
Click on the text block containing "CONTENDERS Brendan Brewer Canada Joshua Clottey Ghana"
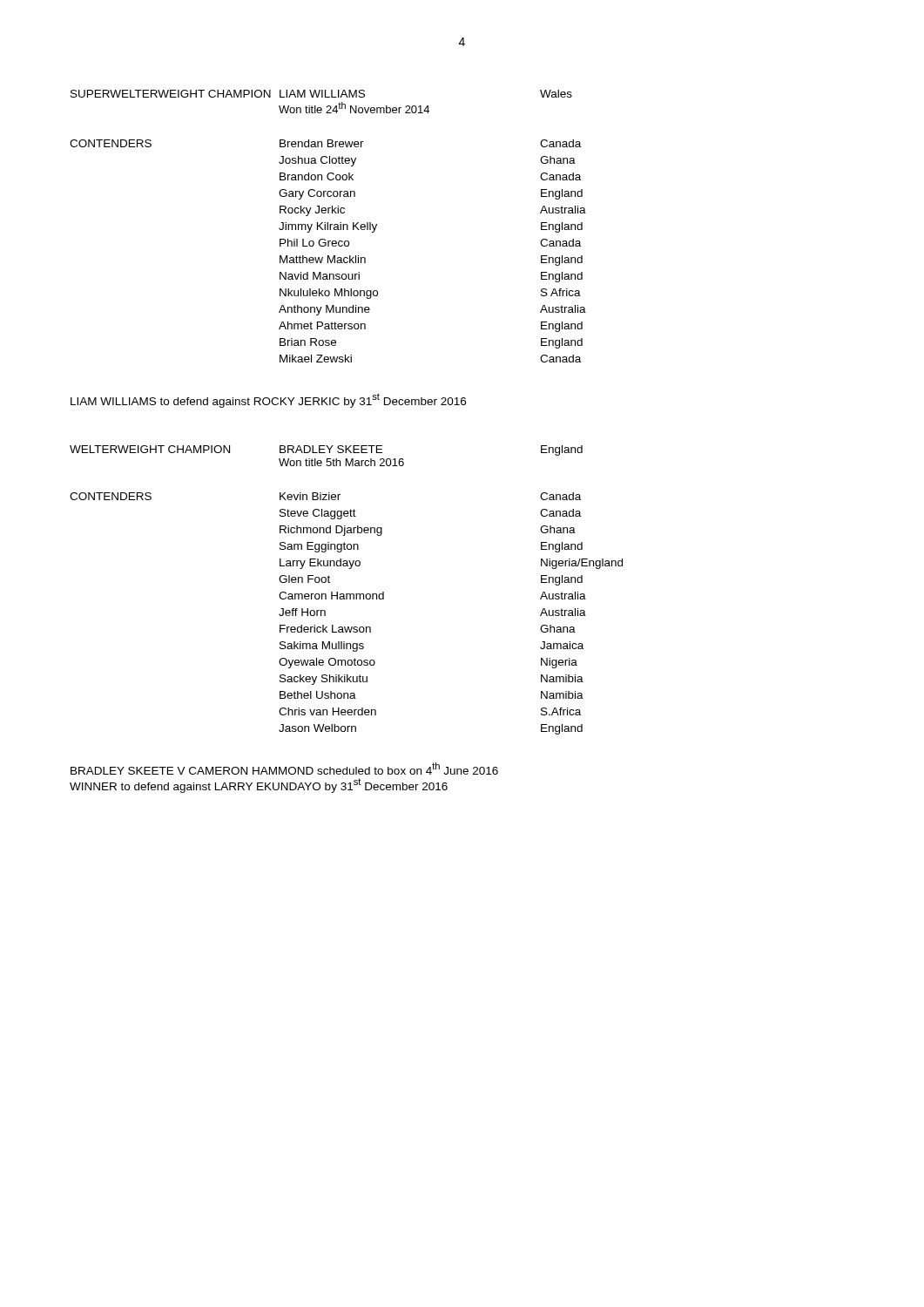[325, 143]
